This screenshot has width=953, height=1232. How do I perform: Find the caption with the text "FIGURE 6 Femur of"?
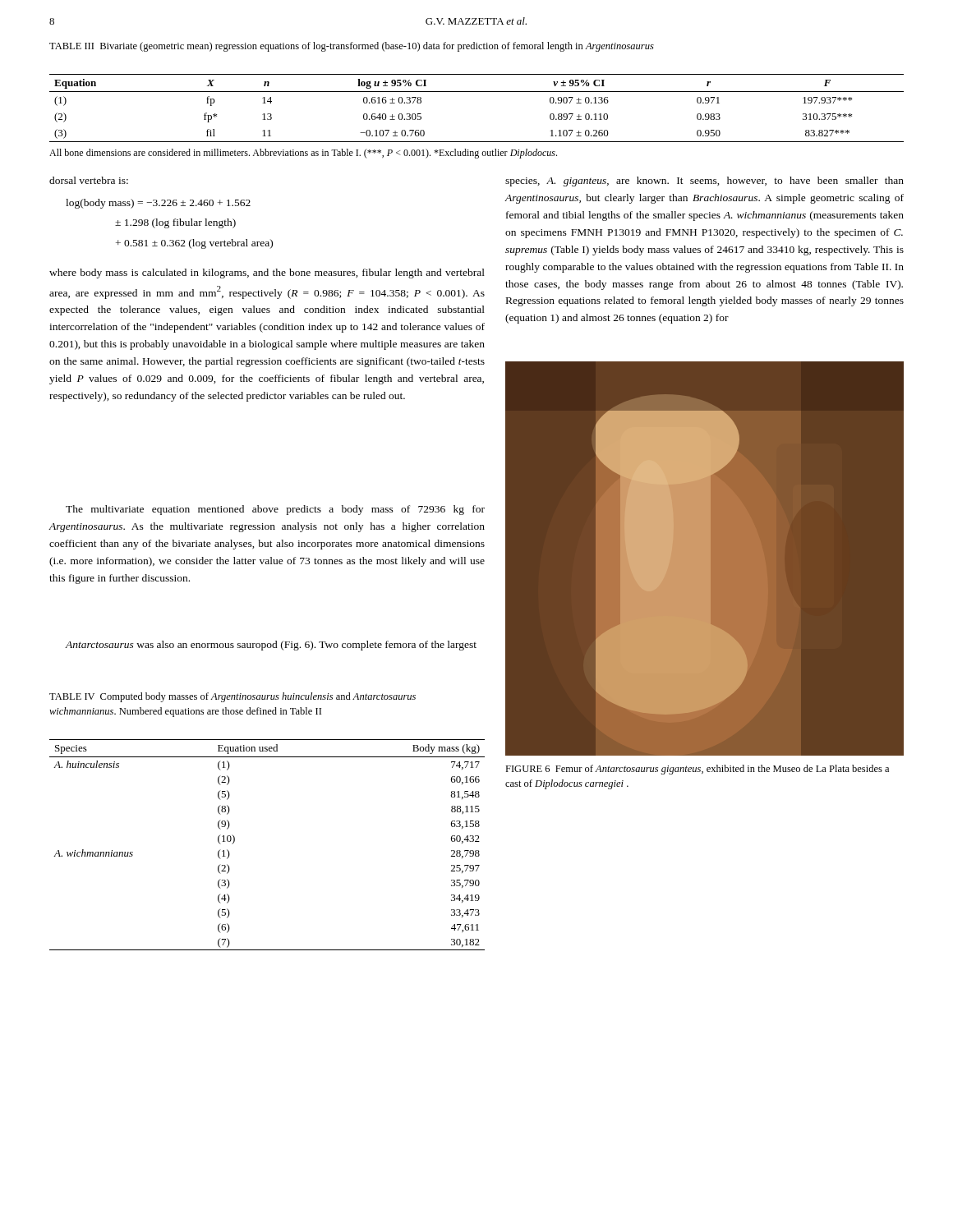pos(697,776)
